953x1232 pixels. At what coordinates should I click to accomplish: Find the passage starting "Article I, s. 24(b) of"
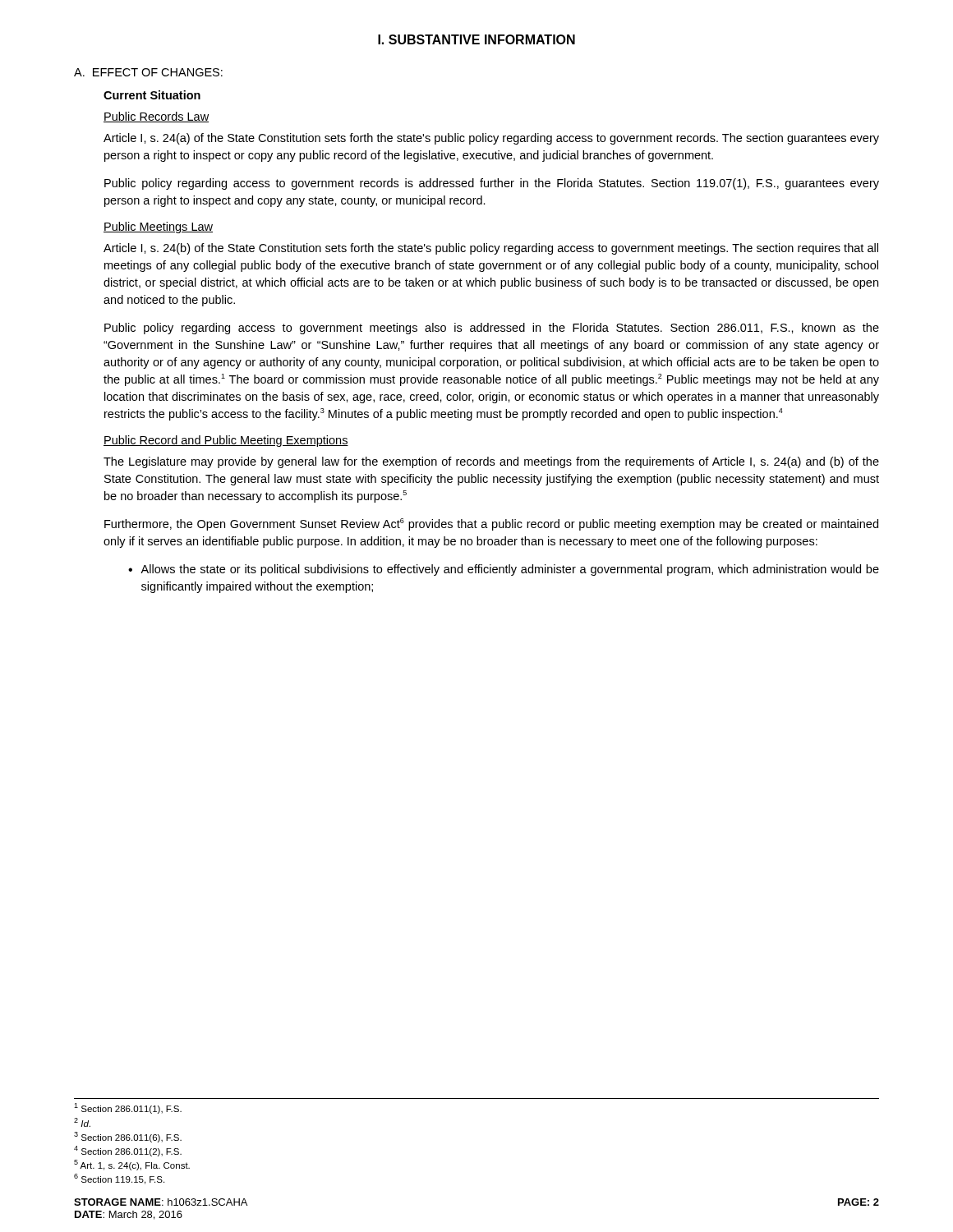click(491, 274)
